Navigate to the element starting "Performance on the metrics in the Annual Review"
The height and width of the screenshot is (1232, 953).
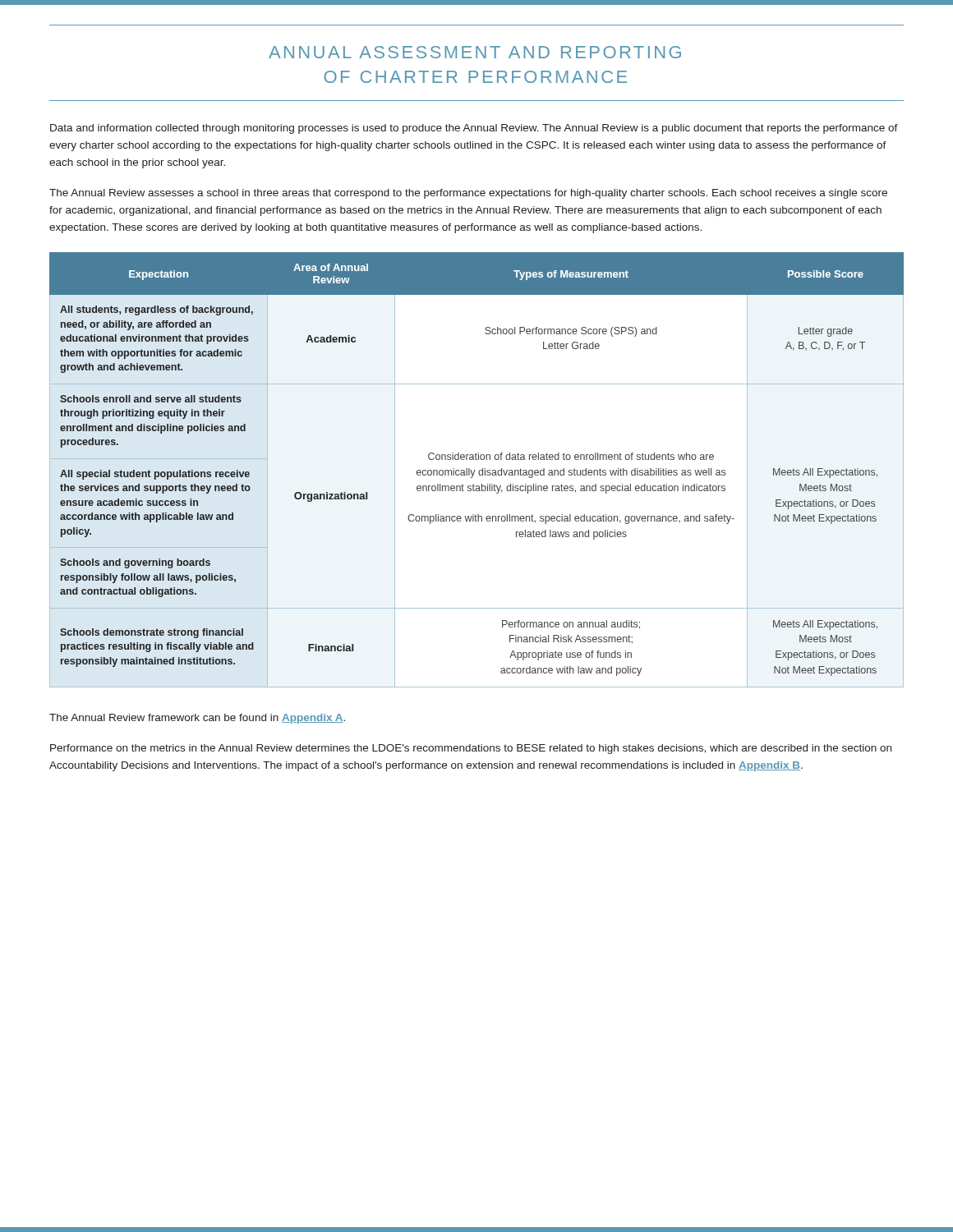(471, 756)
